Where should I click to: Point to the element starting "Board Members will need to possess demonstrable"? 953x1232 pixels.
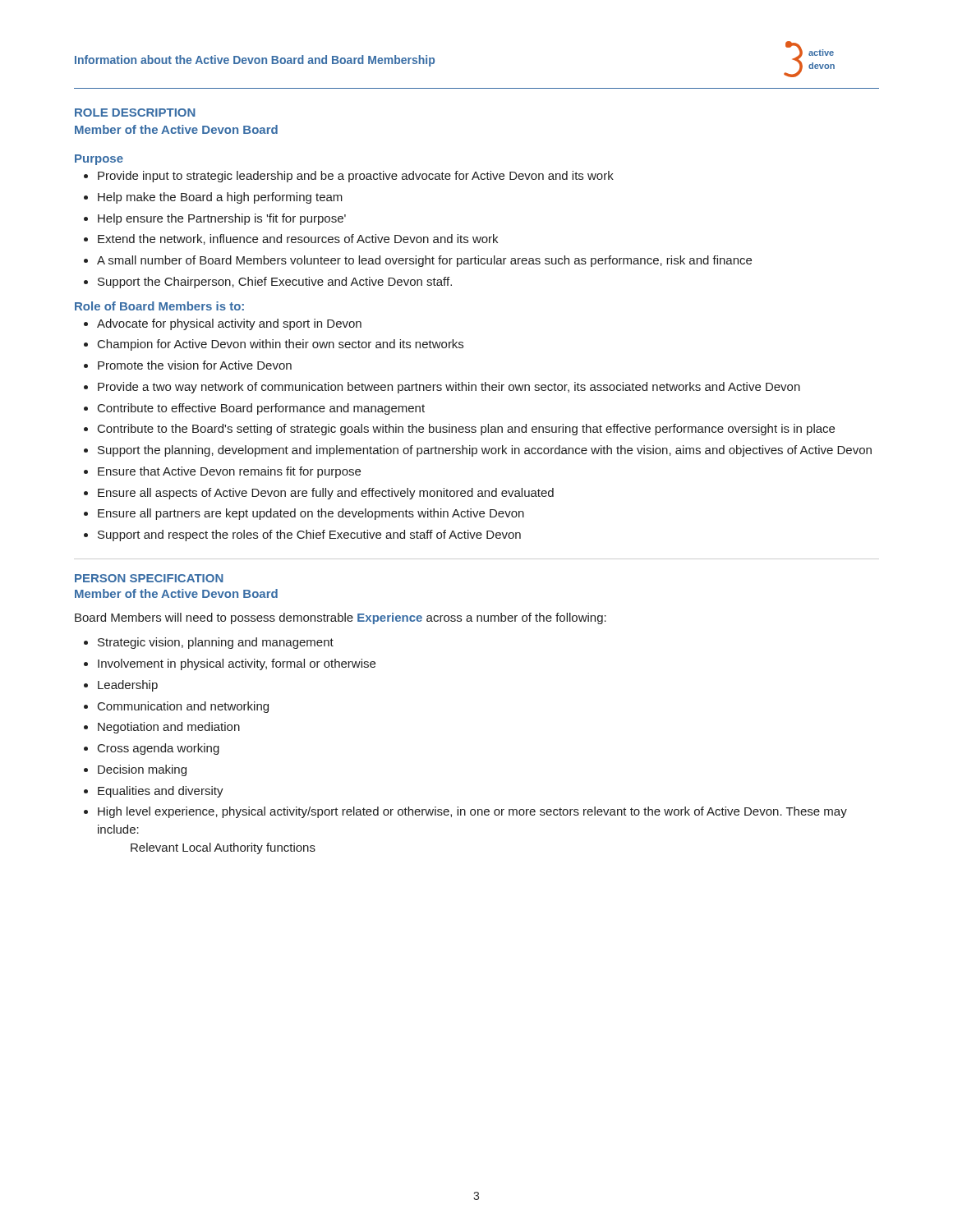tap(340, 617)
